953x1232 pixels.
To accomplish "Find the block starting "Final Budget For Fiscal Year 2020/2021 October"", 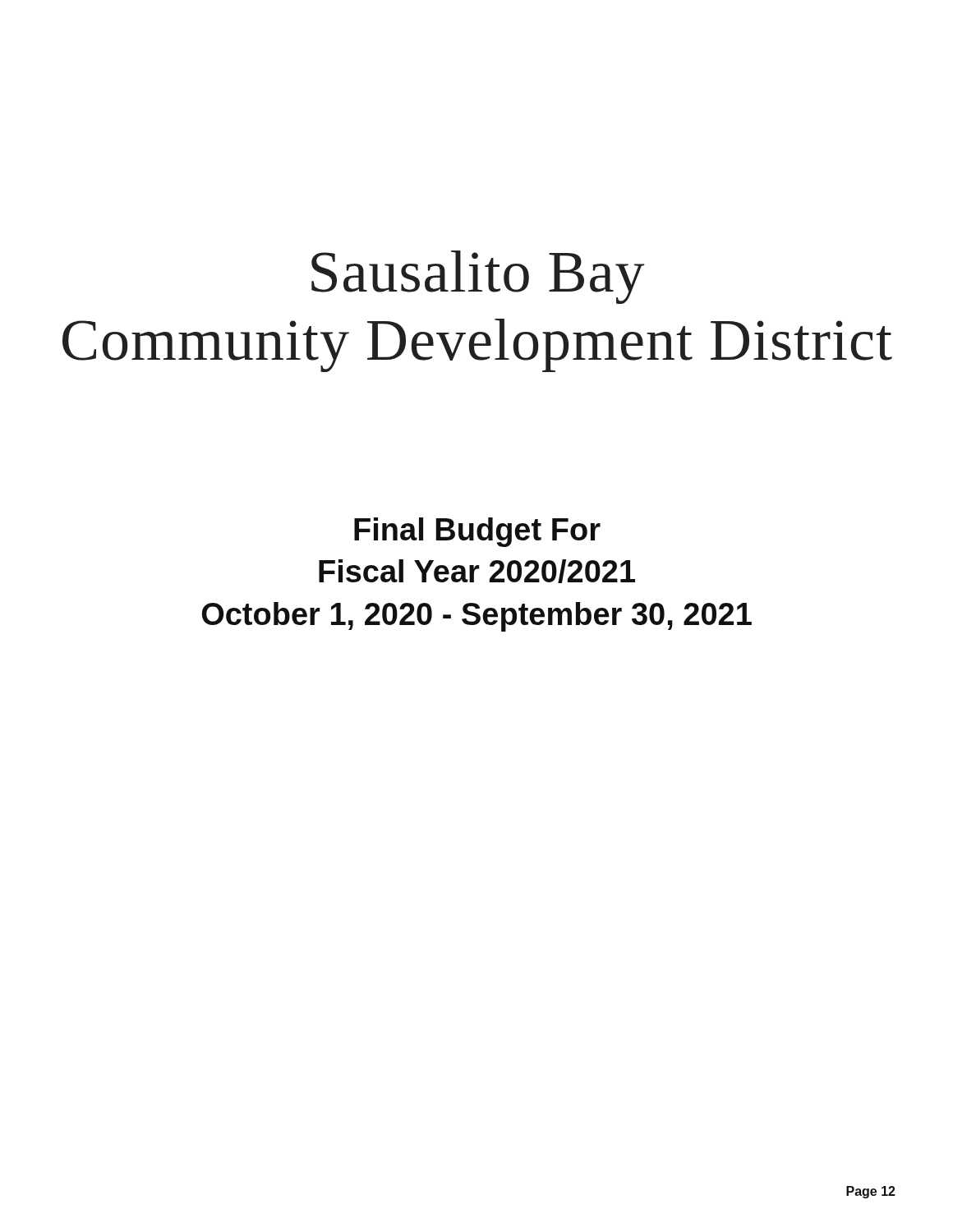I will [476, 572].
